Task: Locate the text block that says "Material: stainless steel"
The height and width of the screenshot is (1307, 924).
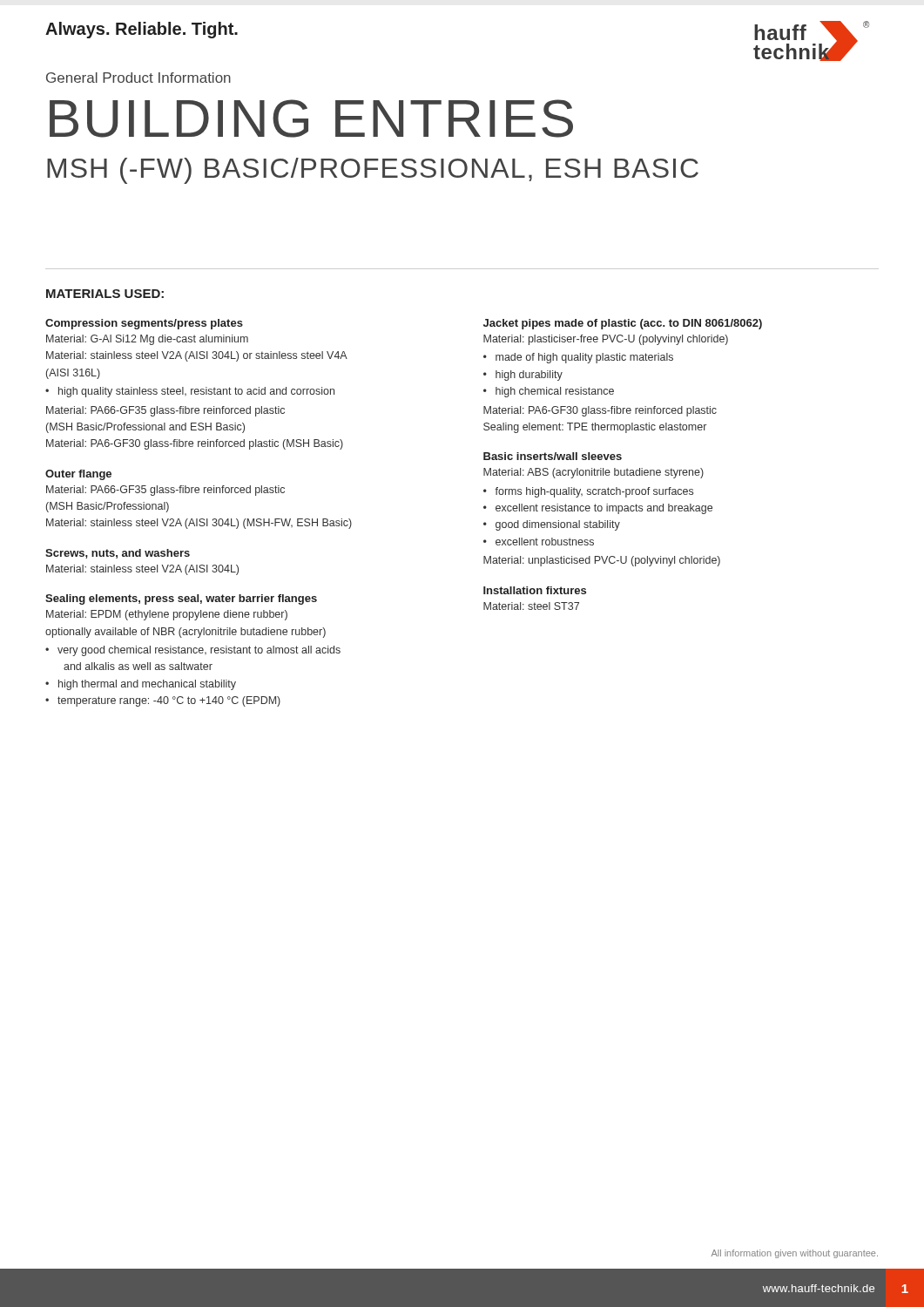Action: click(142, 569)
